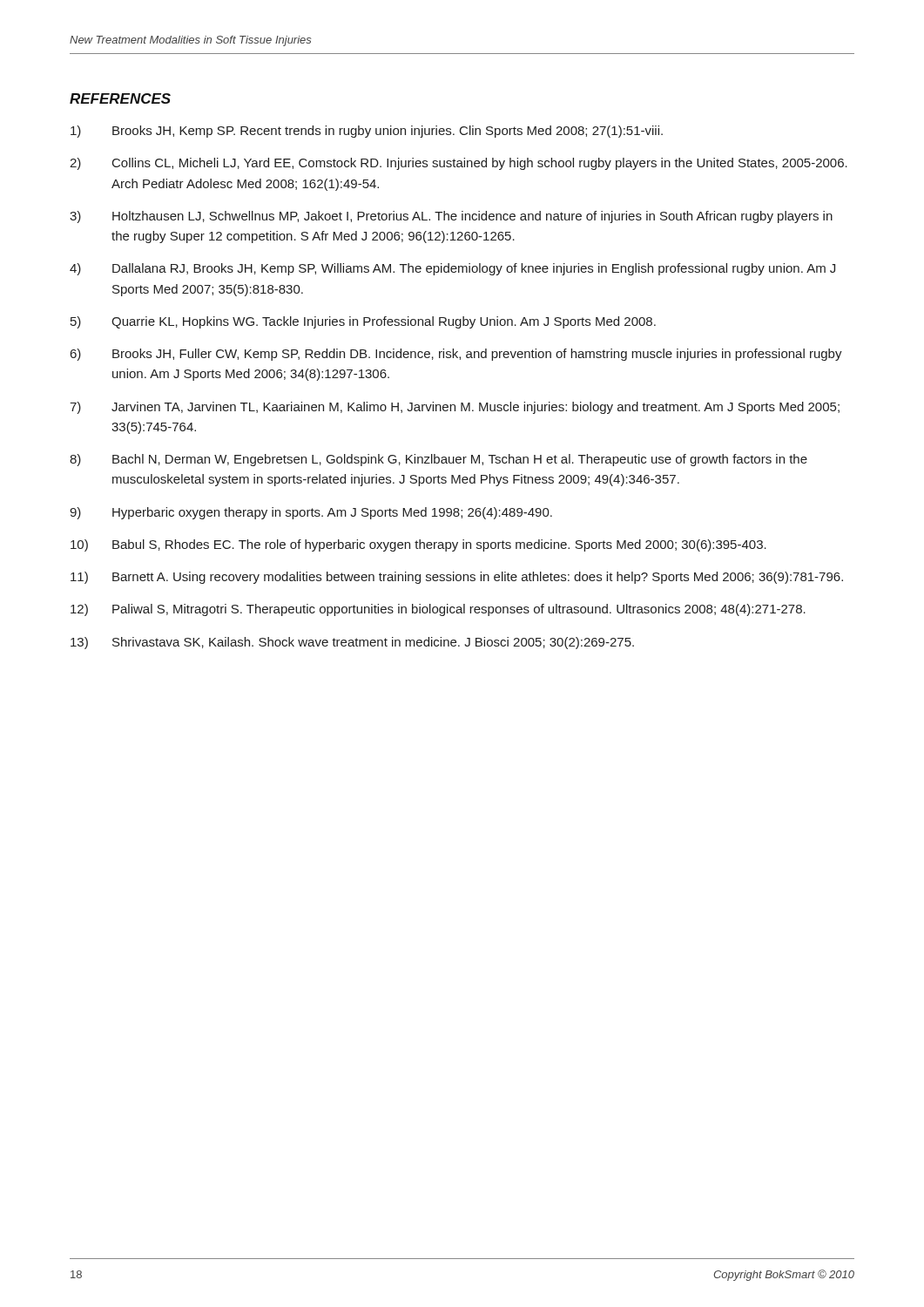
Task: Where is the passage that starts "1) Brooks JH,"?
Action: tap(462, 130)
